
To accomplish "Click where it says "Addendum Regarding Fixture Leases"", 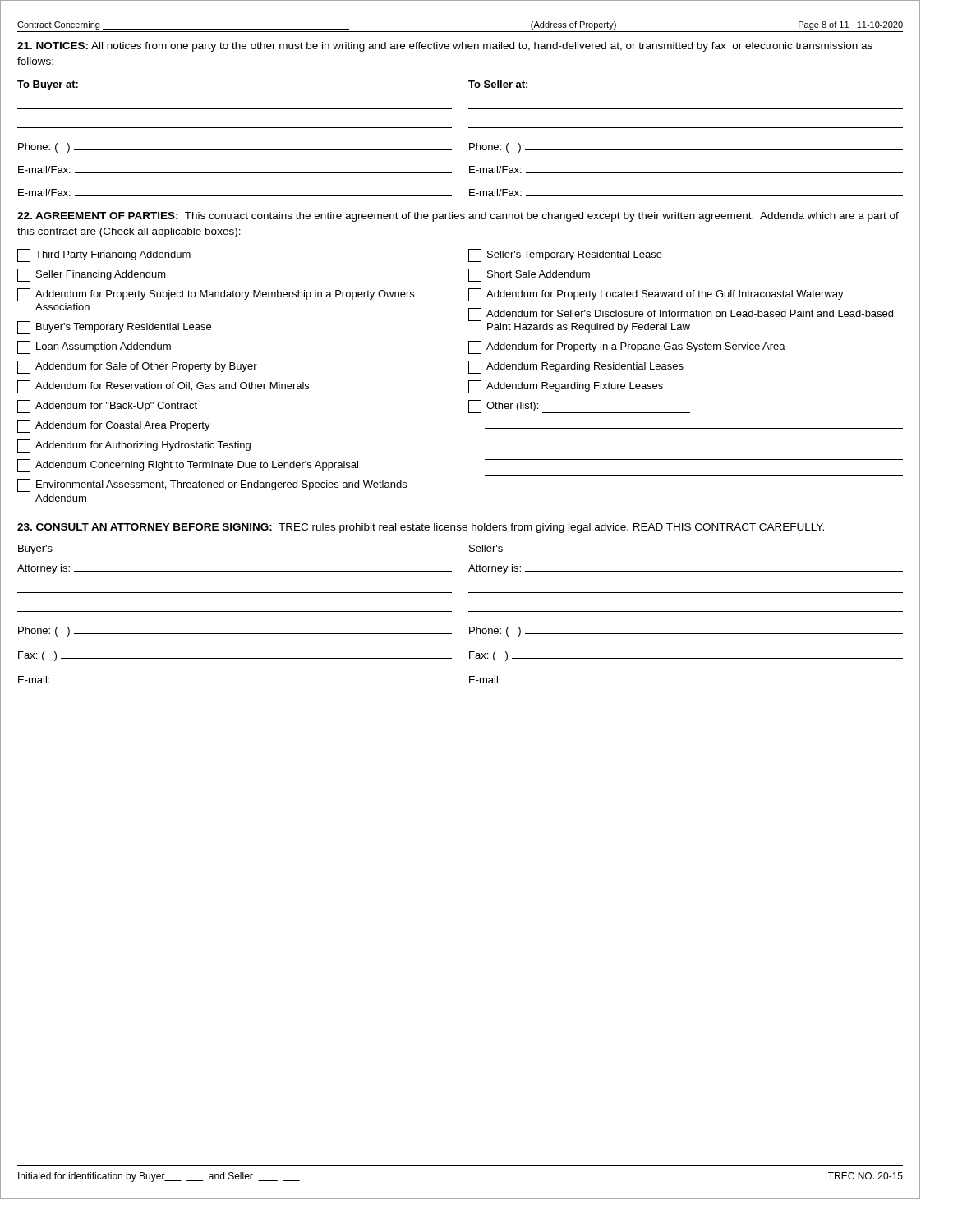I will (x=566, y=387).
